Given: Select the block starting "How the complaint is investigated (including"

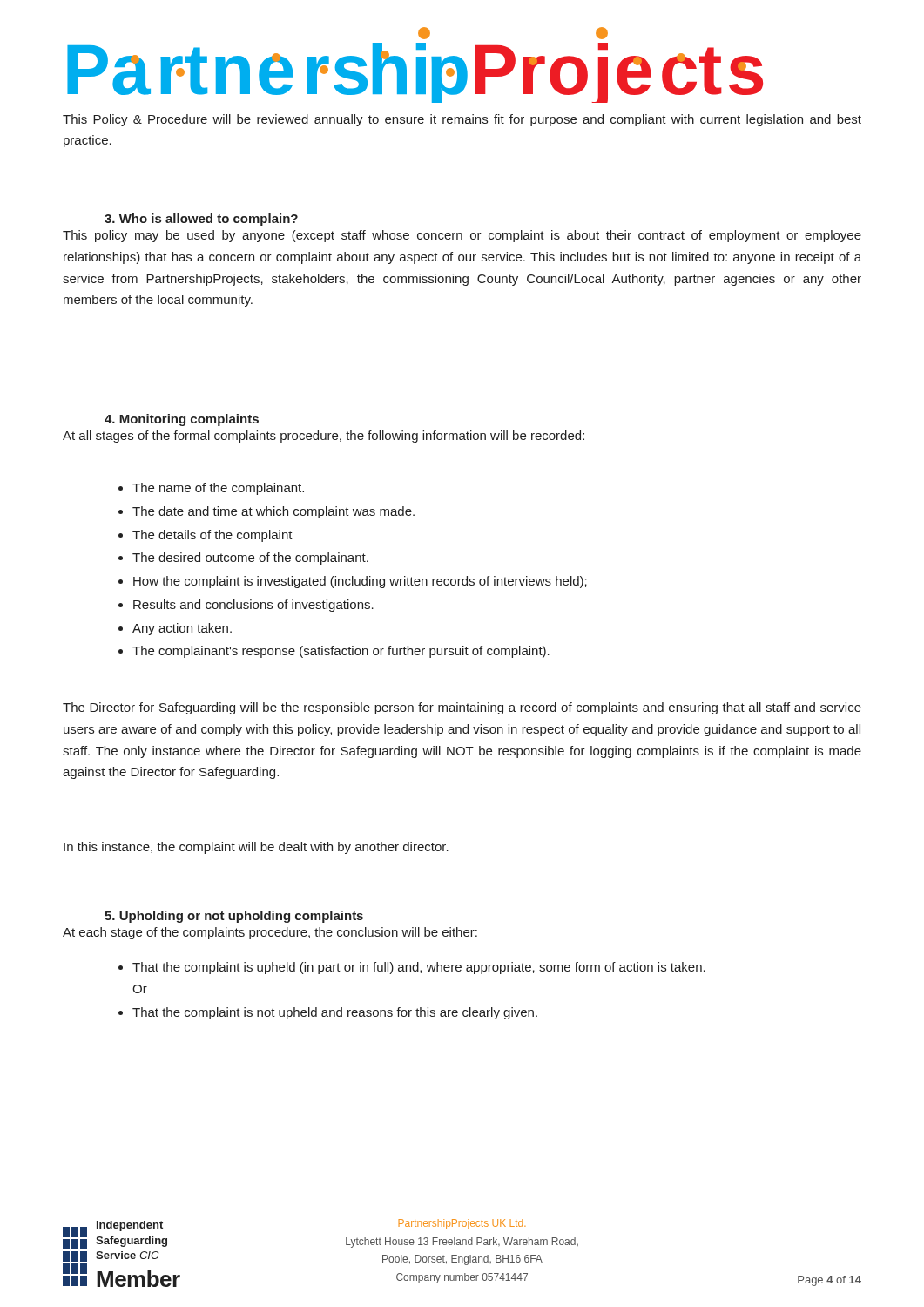Looking at the screenshot, I should click(x=360, y=581).
